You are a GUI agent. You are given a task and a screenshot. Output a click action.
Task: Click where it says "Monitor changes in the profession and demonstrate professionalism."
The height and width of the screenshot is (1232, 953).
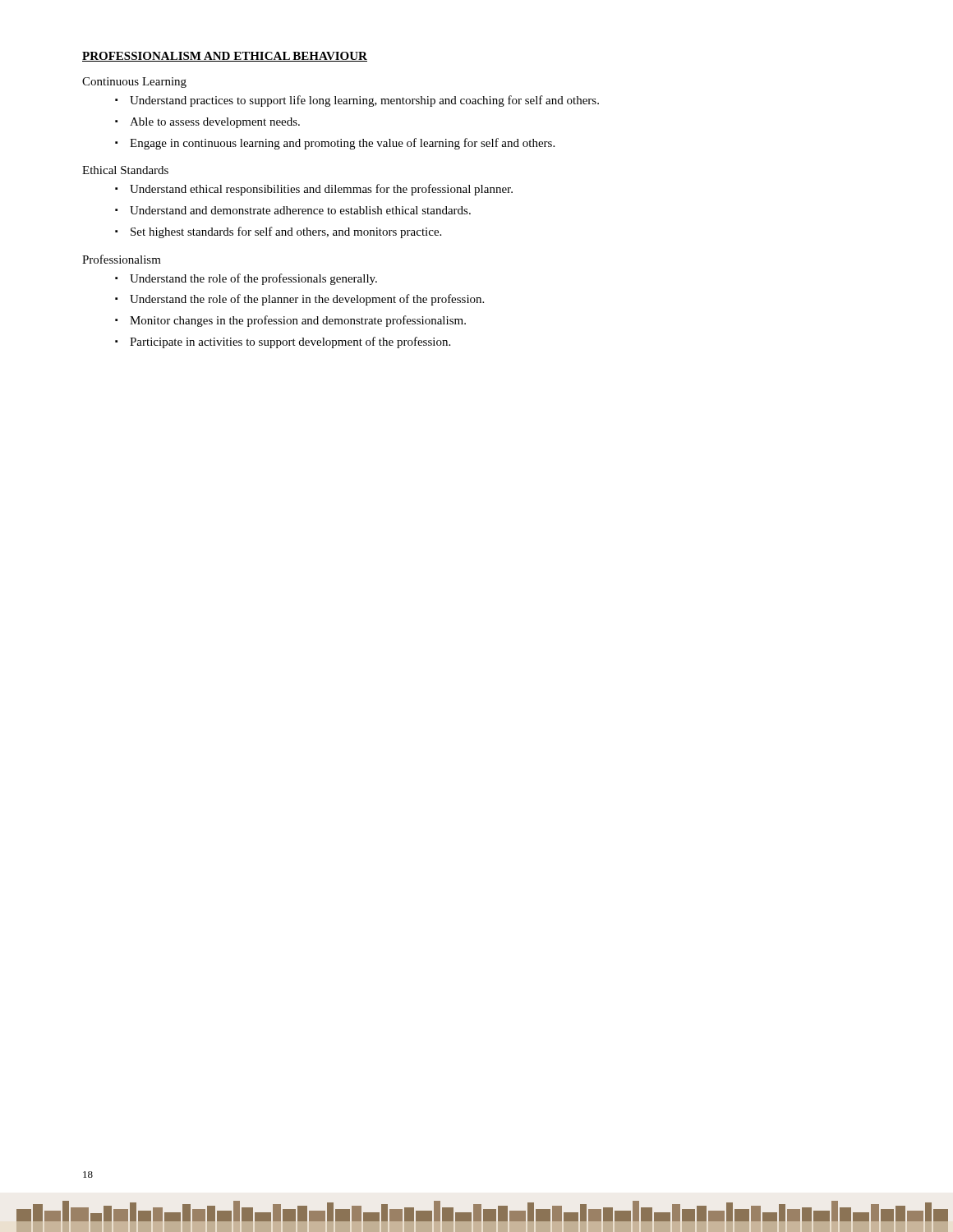(x=298, y=320)
